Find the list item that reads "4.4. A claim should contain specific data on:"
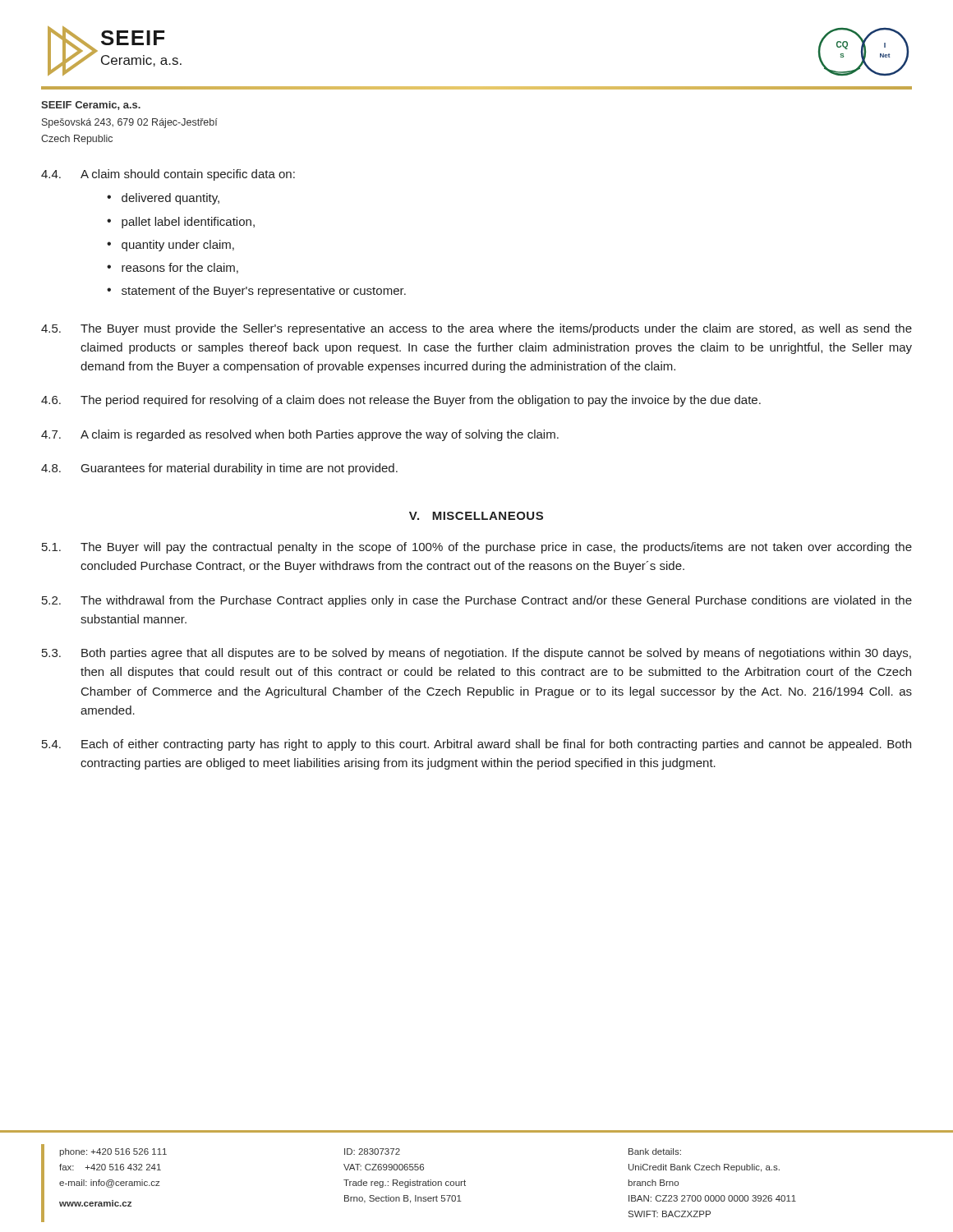 tap(168, 175)
